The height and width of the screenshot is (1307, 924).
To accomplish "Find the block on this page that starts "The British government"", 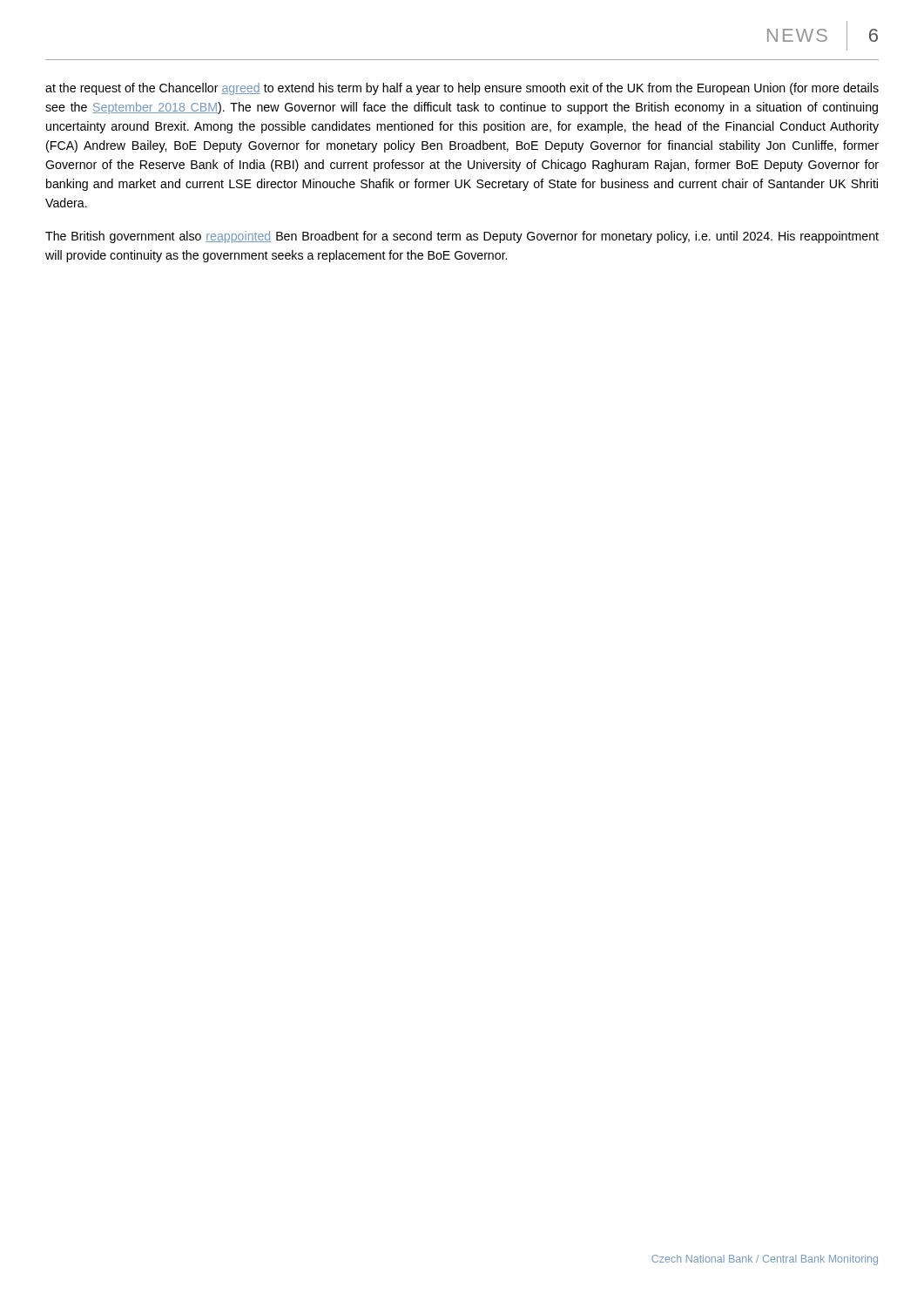I will click(462, 246).
